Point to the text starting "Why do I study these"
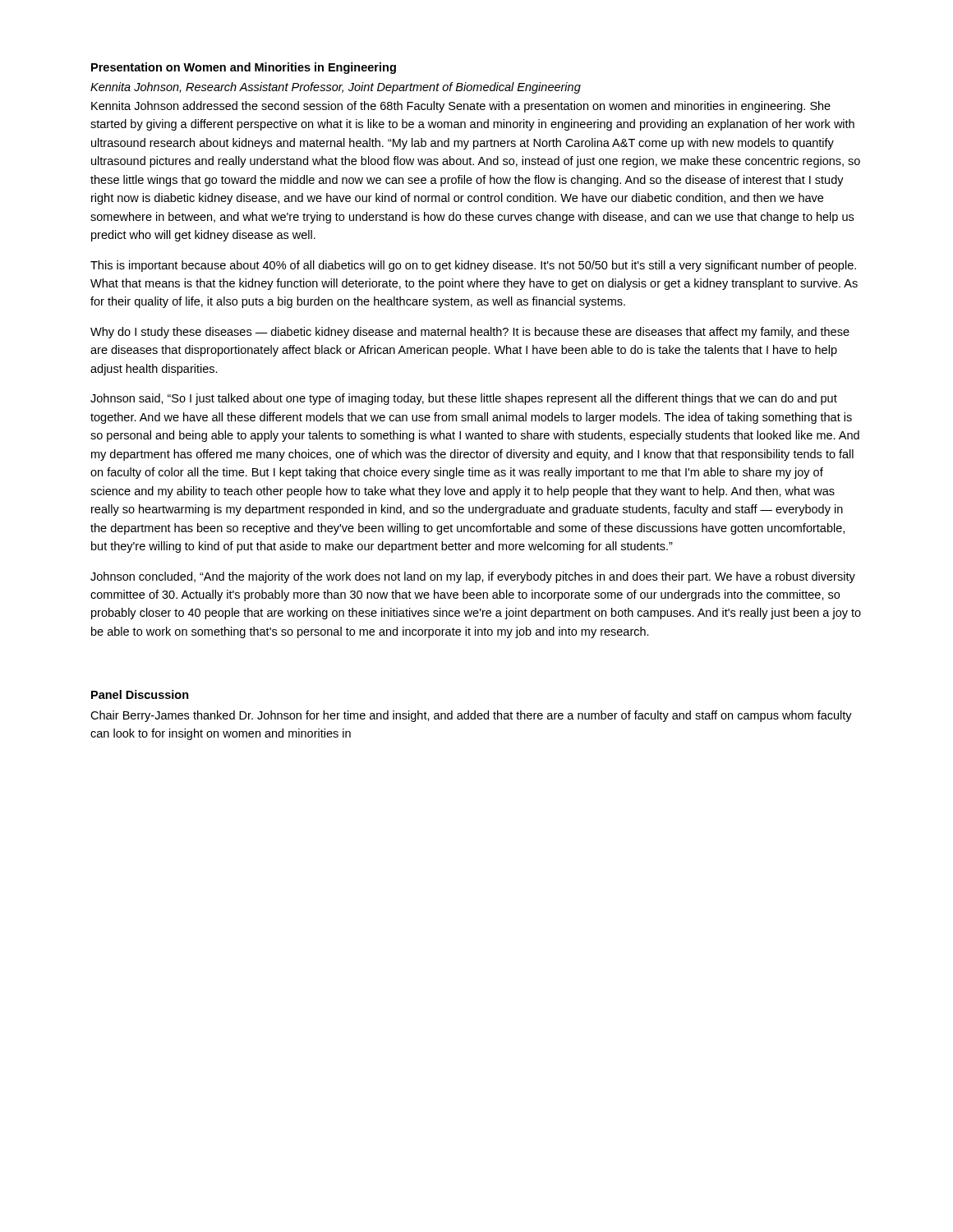The image size is (953, 1232). coord(470,350)
